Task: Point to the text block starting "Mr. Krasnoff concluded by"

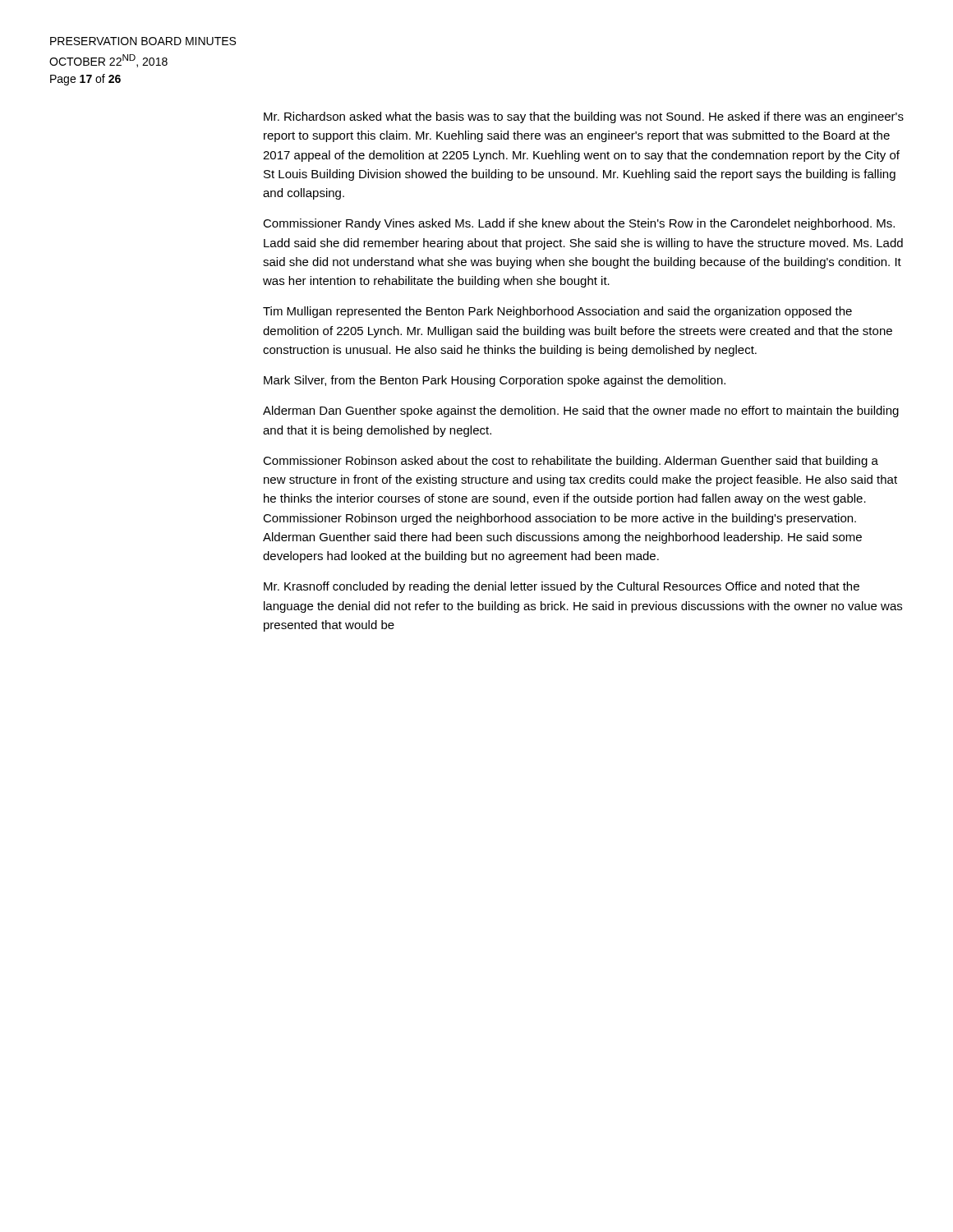Action: pyautogui.click(x=583, y=605)
